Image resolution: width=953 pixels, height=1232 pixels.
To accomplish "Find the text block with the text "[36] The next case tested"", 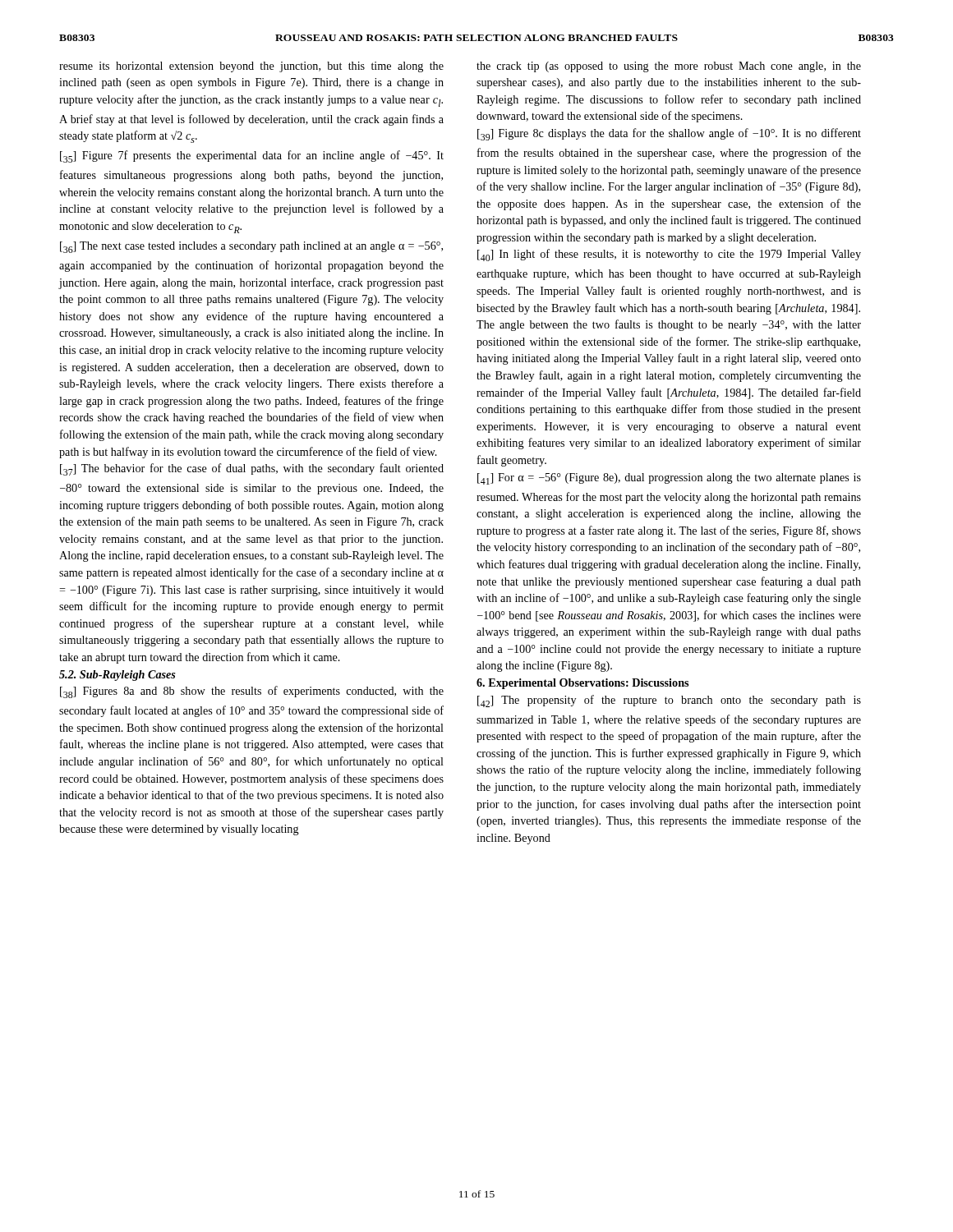I will (251, 349).
